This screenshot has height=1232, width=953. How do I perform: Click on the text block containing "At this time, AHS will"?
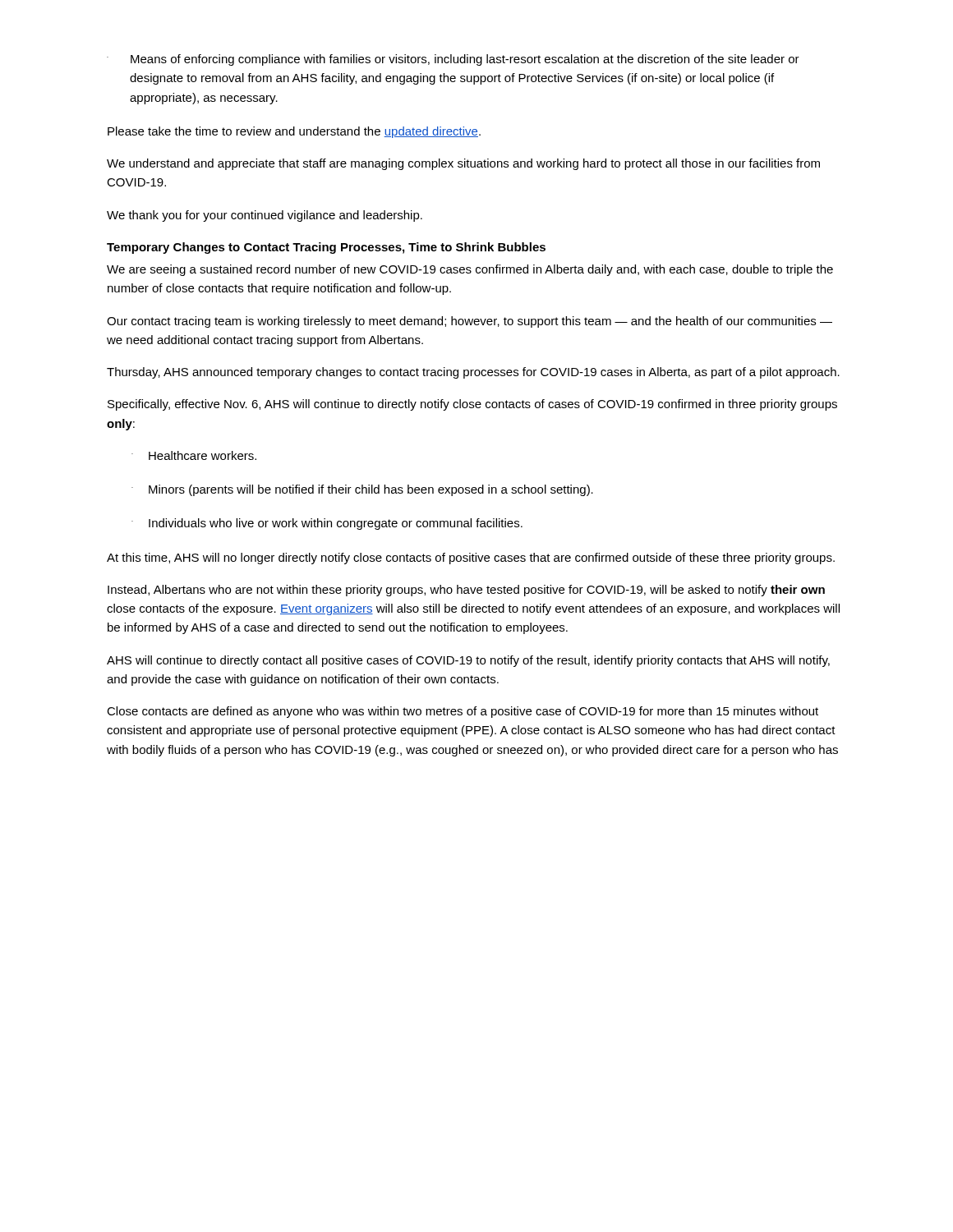tap(471, 557)
